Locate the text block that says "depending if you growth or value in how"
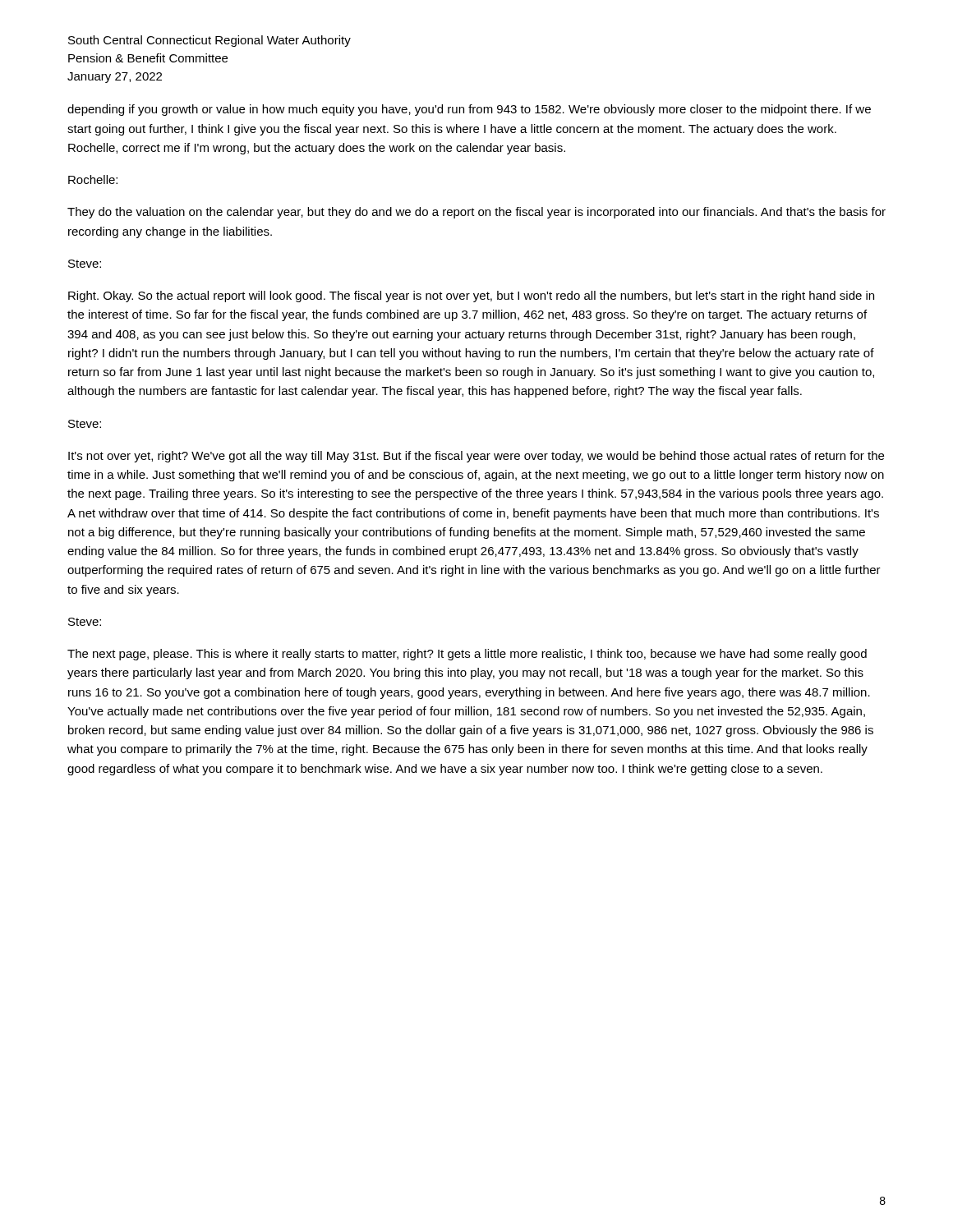This screenshot has width=953, height=1232. pos(469,128)
